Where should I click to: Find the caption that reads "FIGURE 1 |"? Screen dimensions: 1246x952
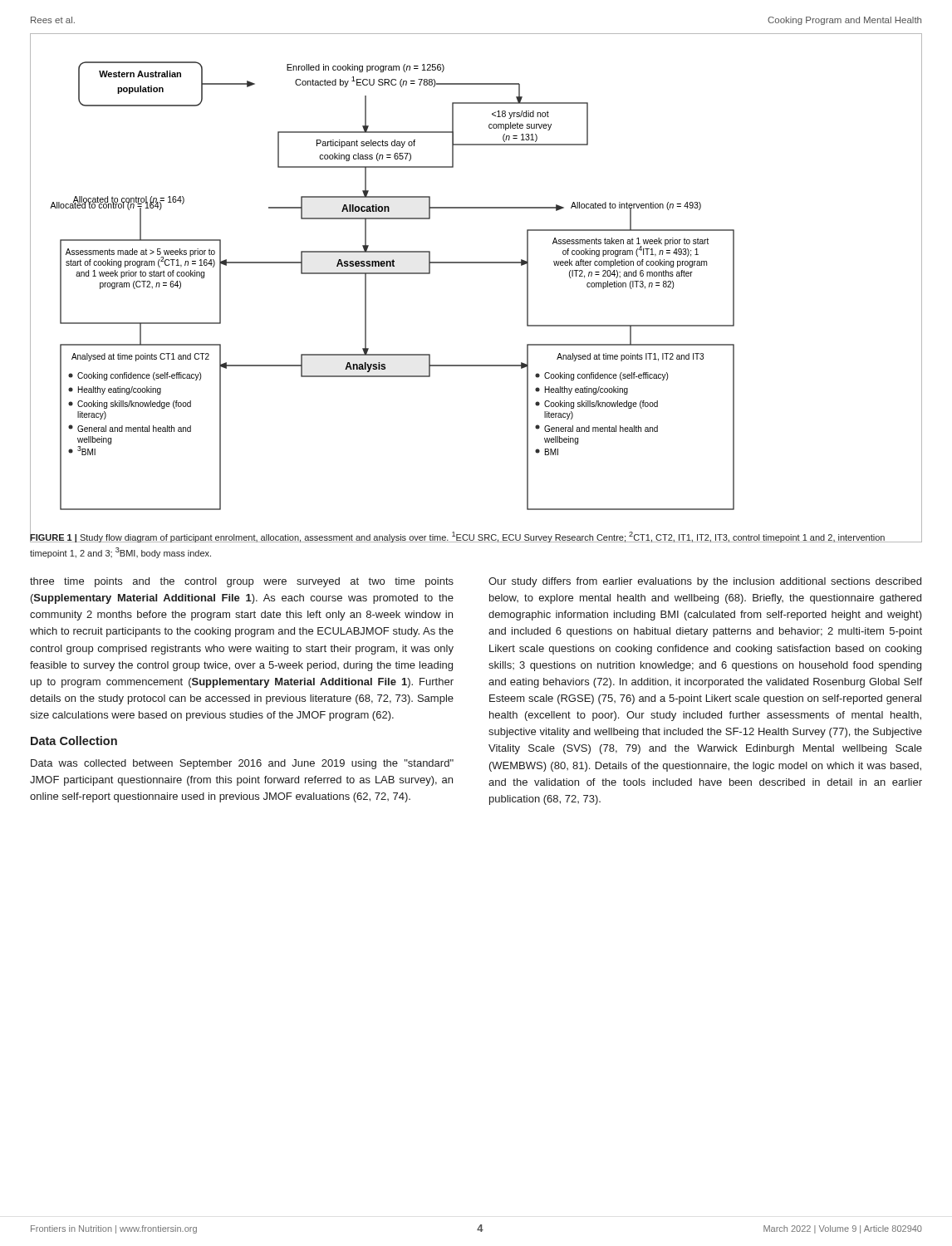point(457,544)
